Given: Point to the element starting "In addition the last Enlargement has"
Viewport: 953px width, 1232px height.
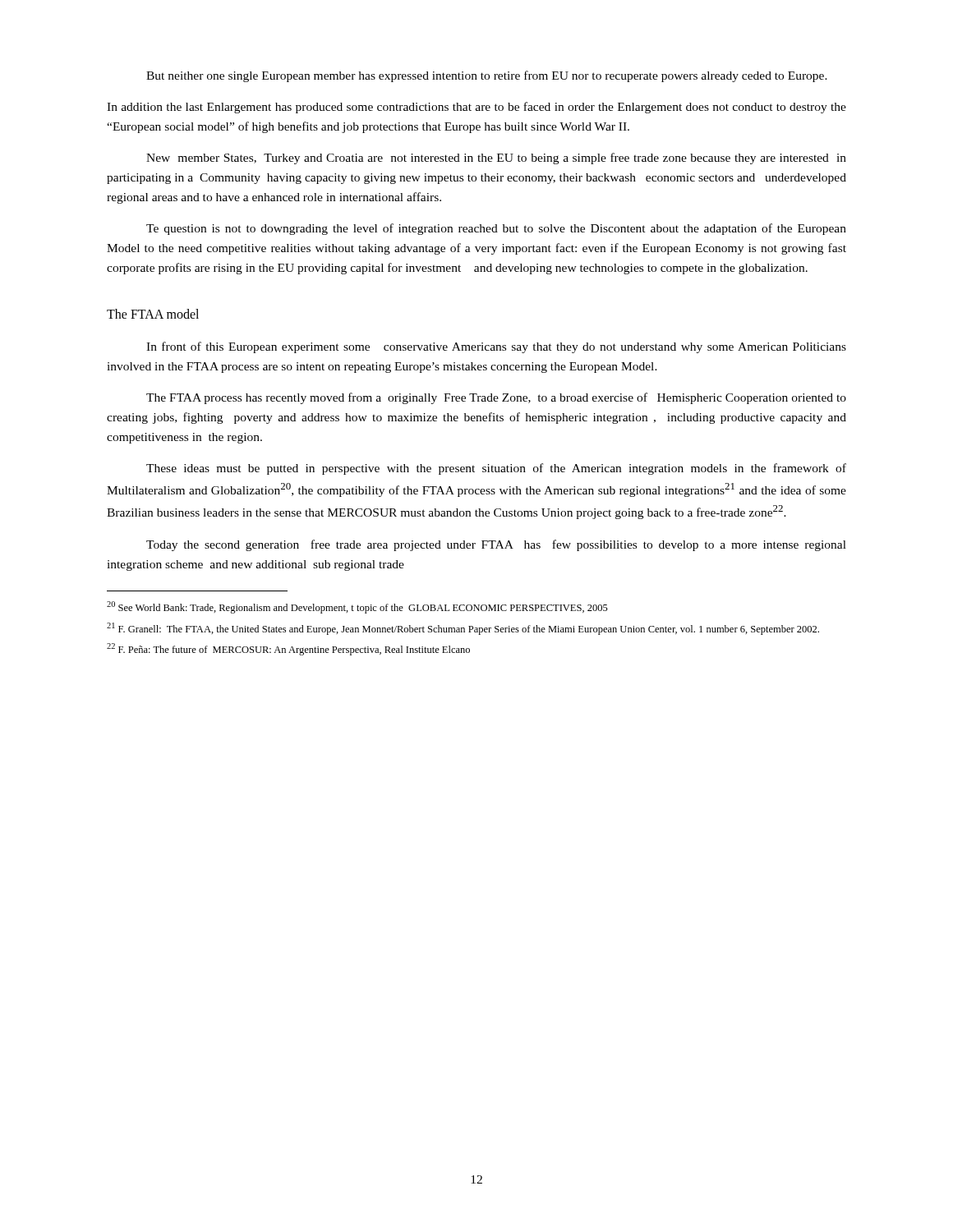Looking at the screenshot, I should (x=476, y=116).
